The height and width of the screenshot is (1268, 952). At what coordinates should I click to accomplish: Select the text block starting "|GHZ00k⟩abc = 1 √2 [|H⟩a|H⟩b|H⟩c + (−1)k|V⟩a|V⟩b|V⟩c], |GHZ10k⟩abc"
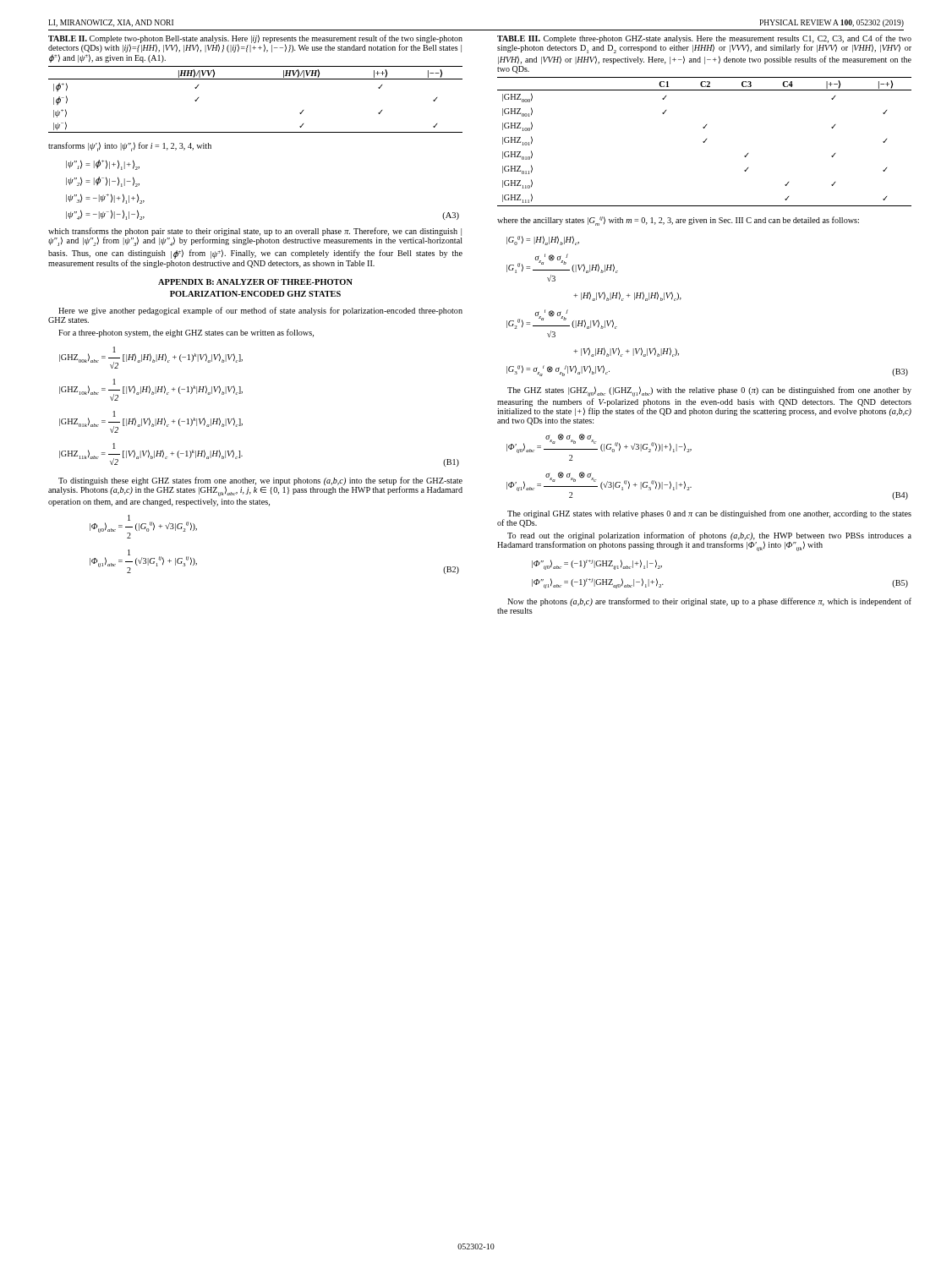[151, 358]
